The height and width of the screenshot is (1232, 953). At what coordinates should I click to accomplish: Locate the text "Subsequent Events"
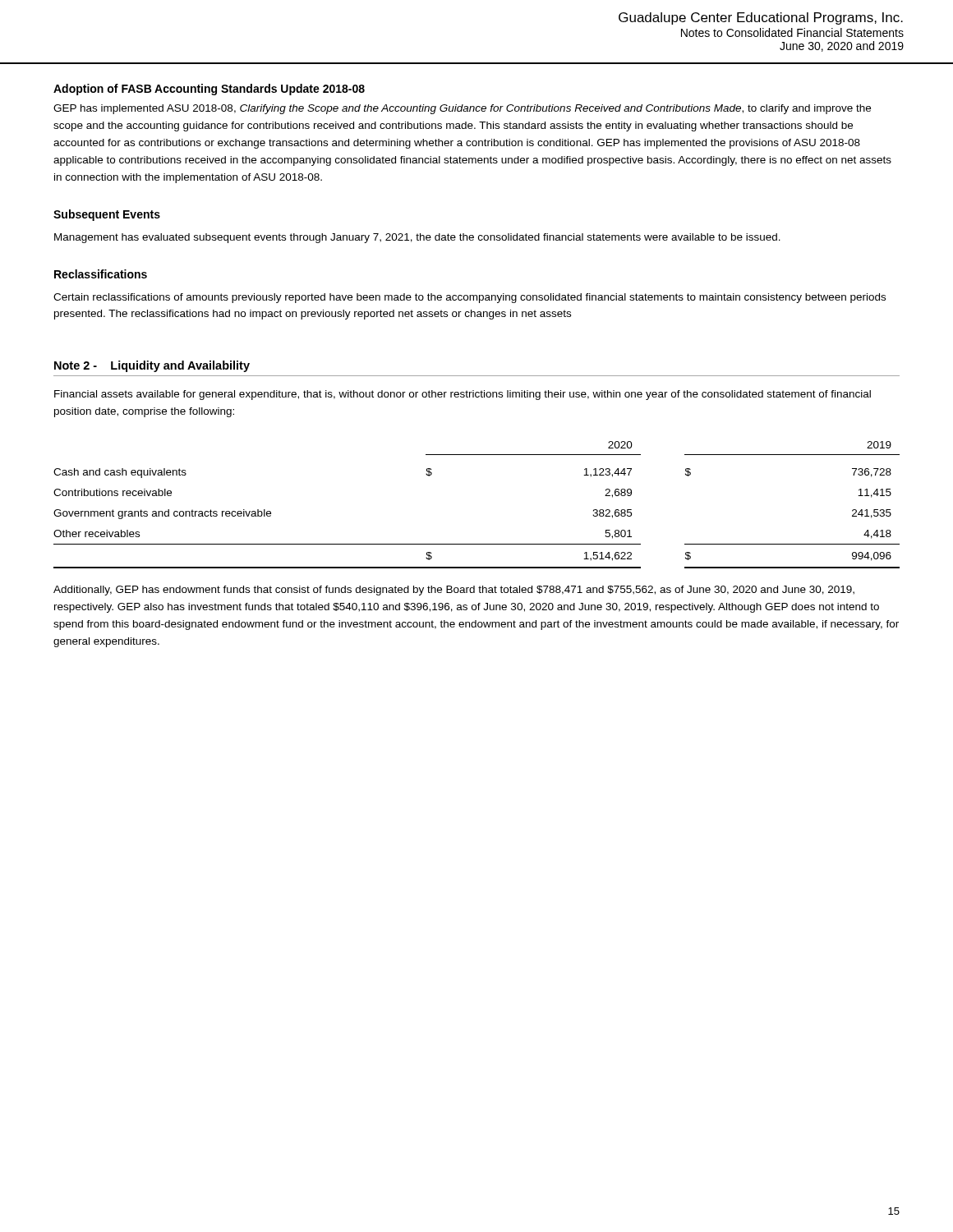coord(107,214)
